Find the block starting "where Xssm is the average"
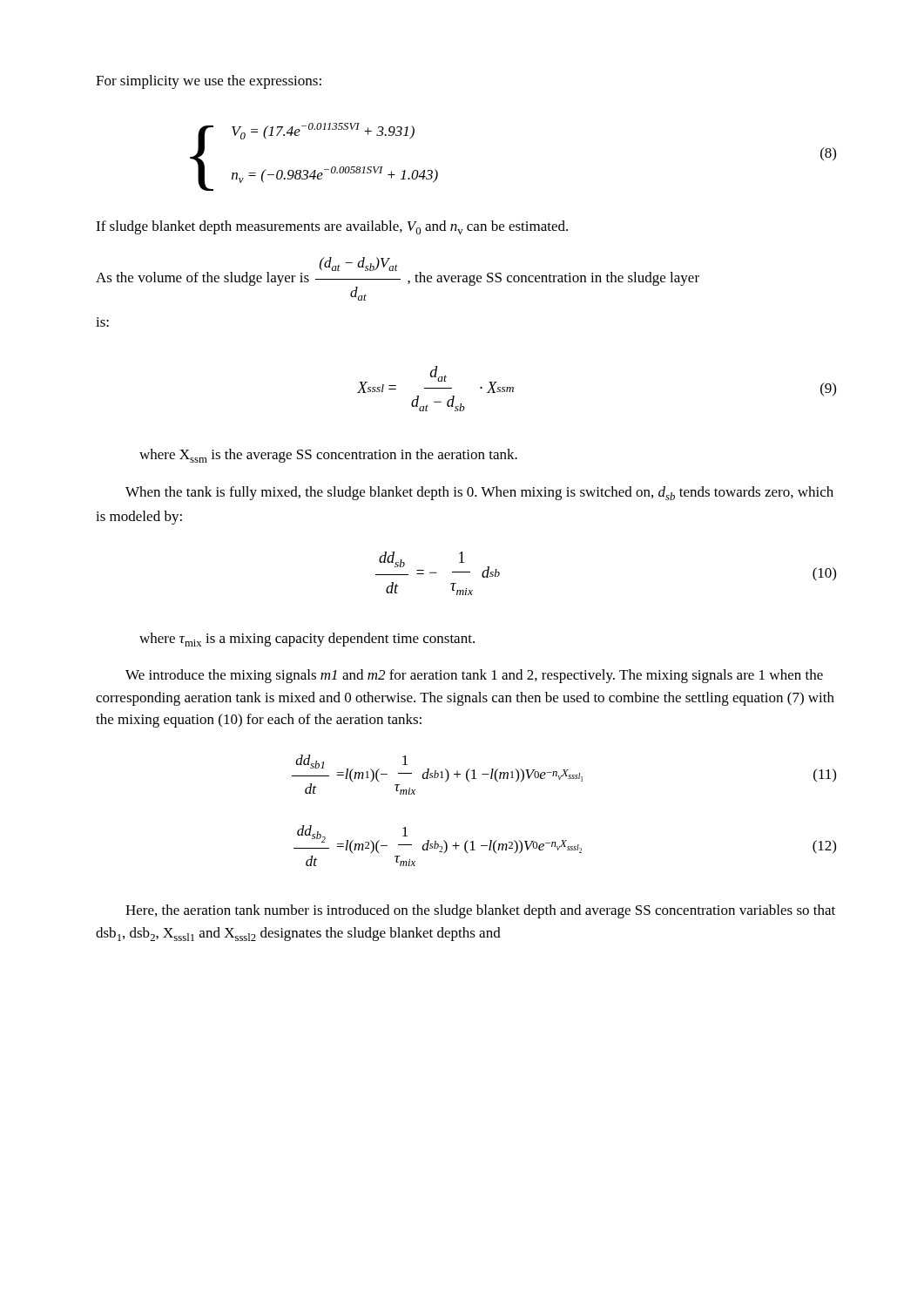This screenshot has height=1307, width=924. 329,456
